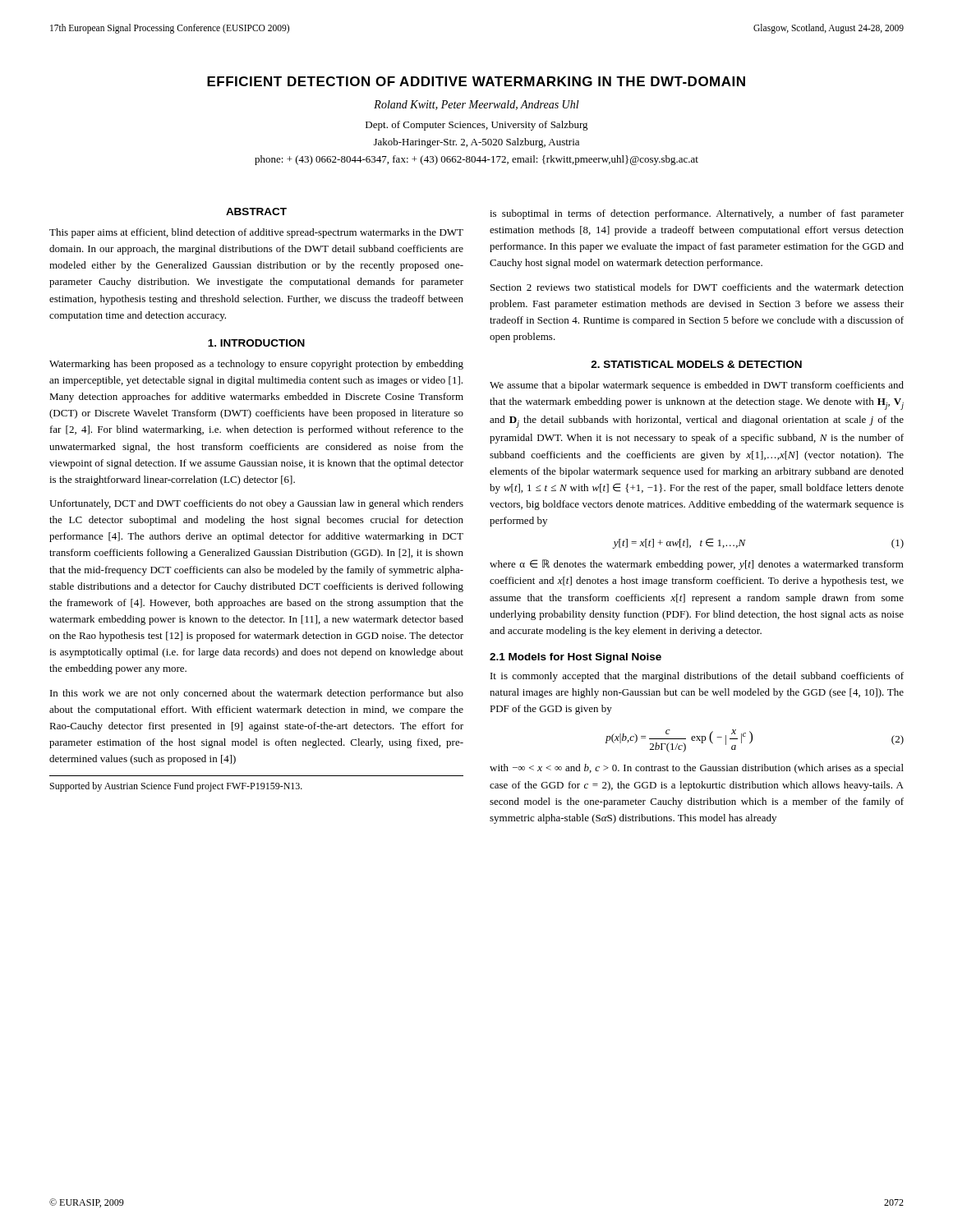Select the block starting "We assume that a bipolar watermark sequence"
Image resolution: width=953 pixels, height=1232 pixels.
click(x=697, y=453)
